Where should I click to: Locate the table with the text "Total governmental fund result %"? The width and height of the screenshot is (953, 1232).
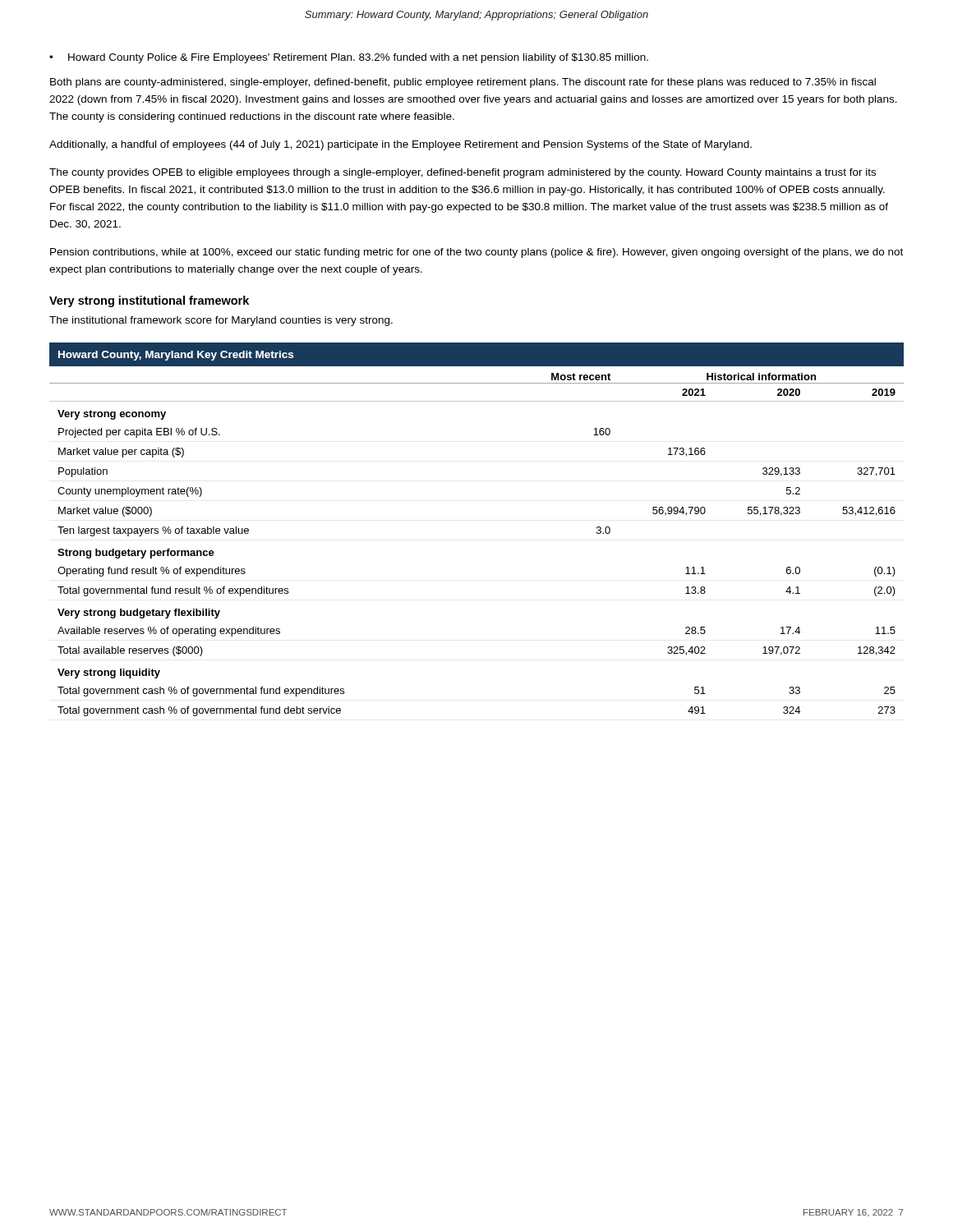point(476,532)
